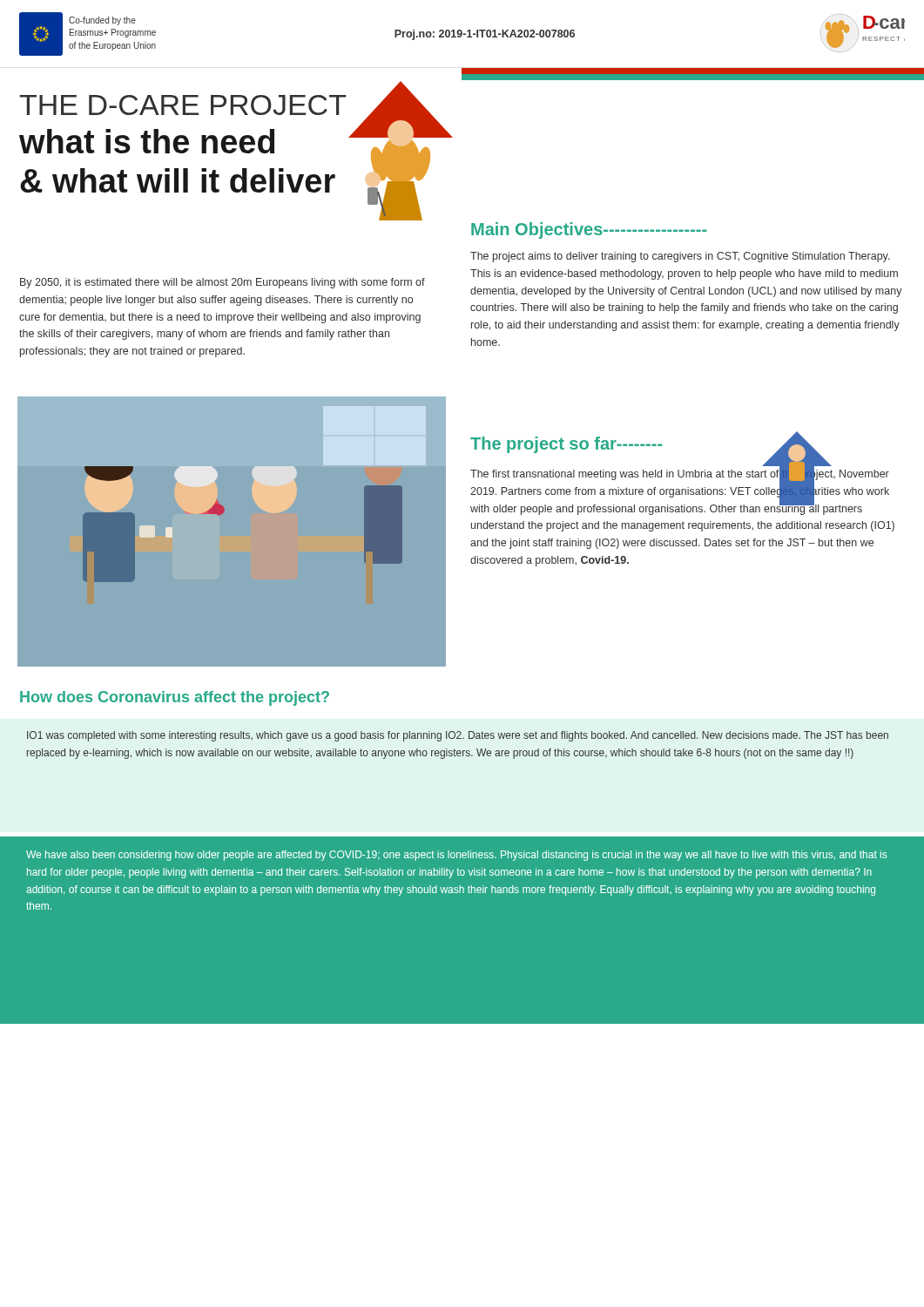This screenshot has height=1307, width=924.
Task: Find the block on this page that starts "We have also"
Action: pos(457,881)
